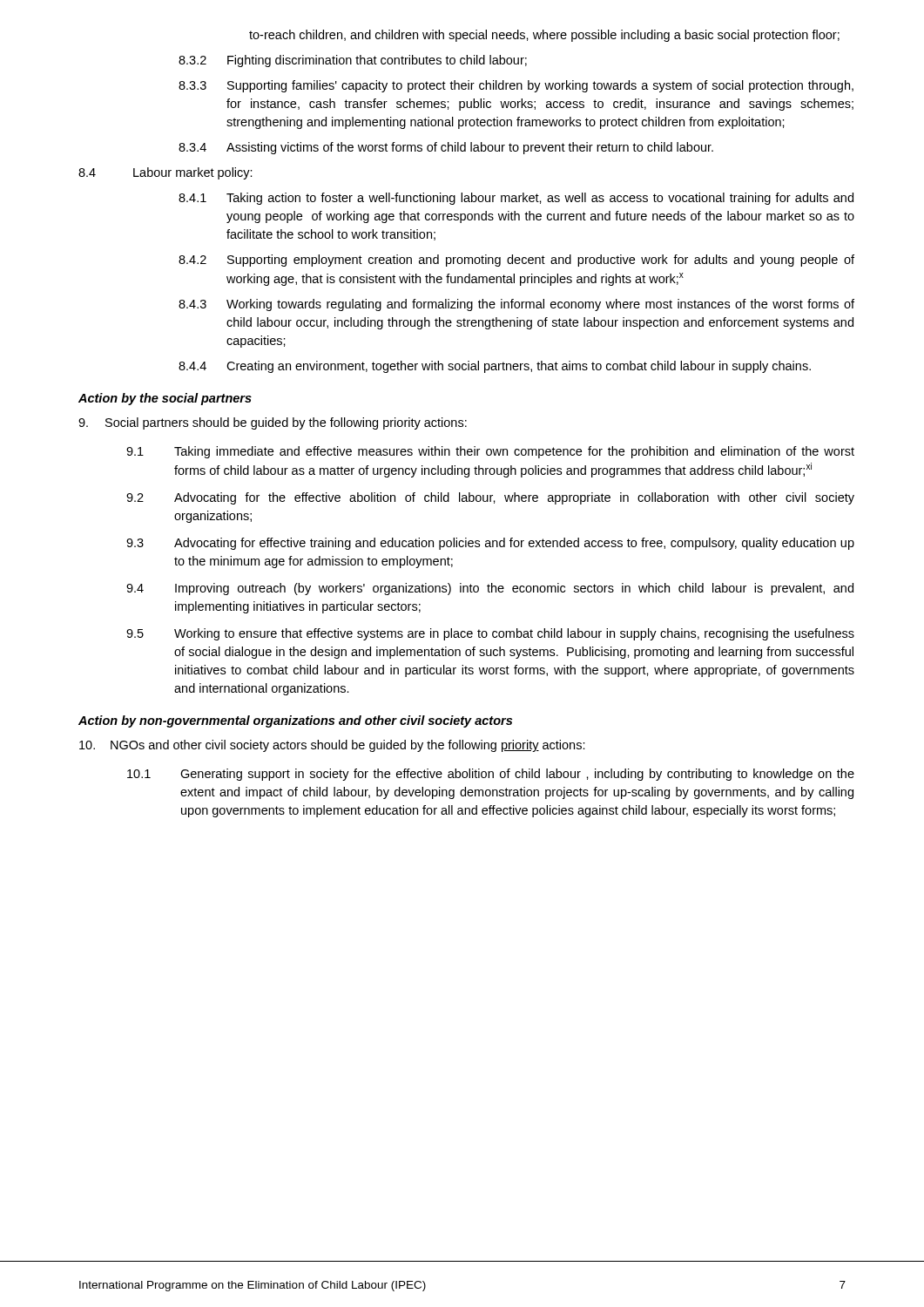Point to the block beginning "9.4 Improving outreach (by workers' organizations) into the"
The width and height of the screenshot is (924, 1307).
point(490,598)
